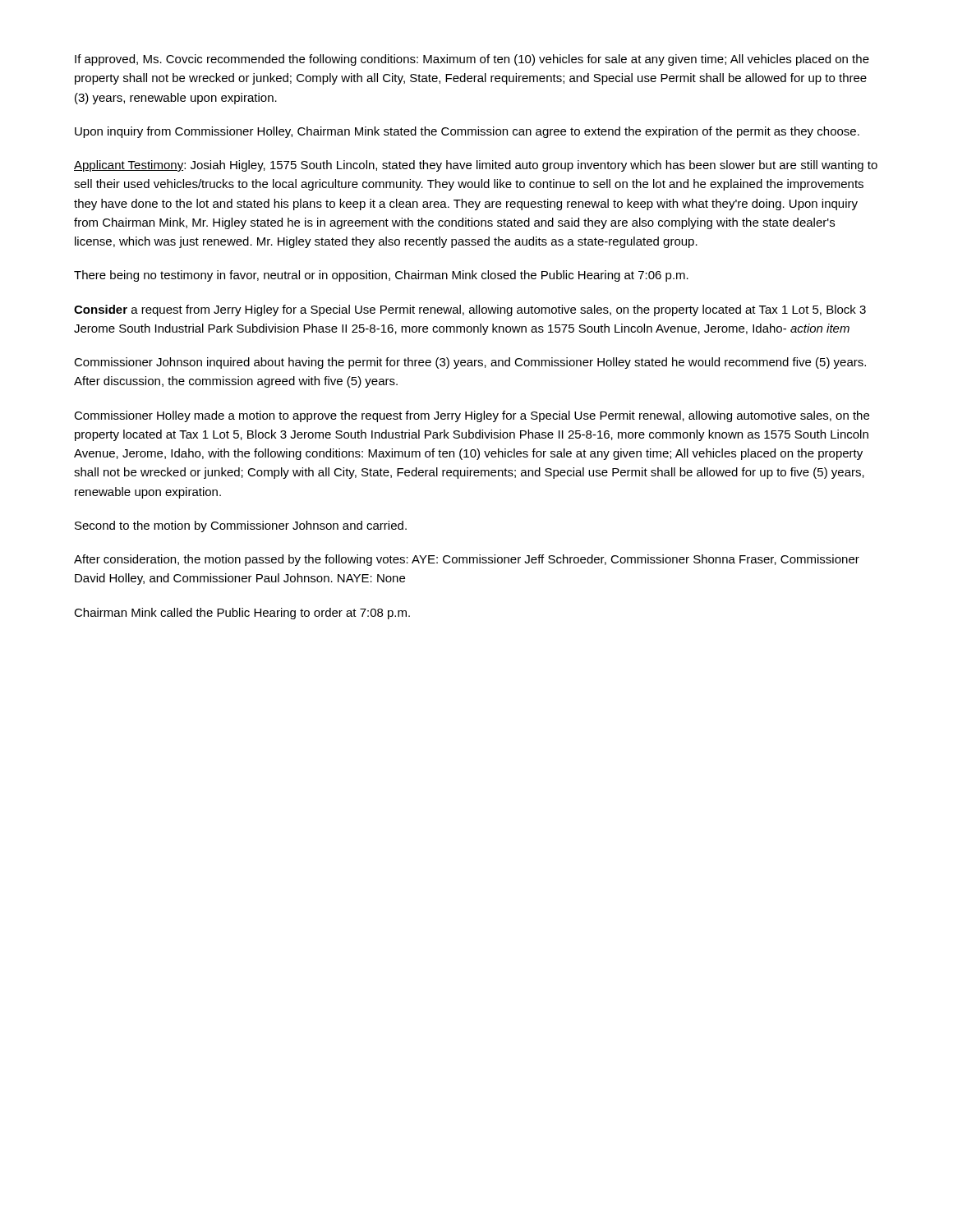The width and height of the screenshot is (953, 1232).
Task: Find the element starting "Applicant Testimony: Josiah Higley, 1575 South Lincoln,"
Action: coord(476,203)
